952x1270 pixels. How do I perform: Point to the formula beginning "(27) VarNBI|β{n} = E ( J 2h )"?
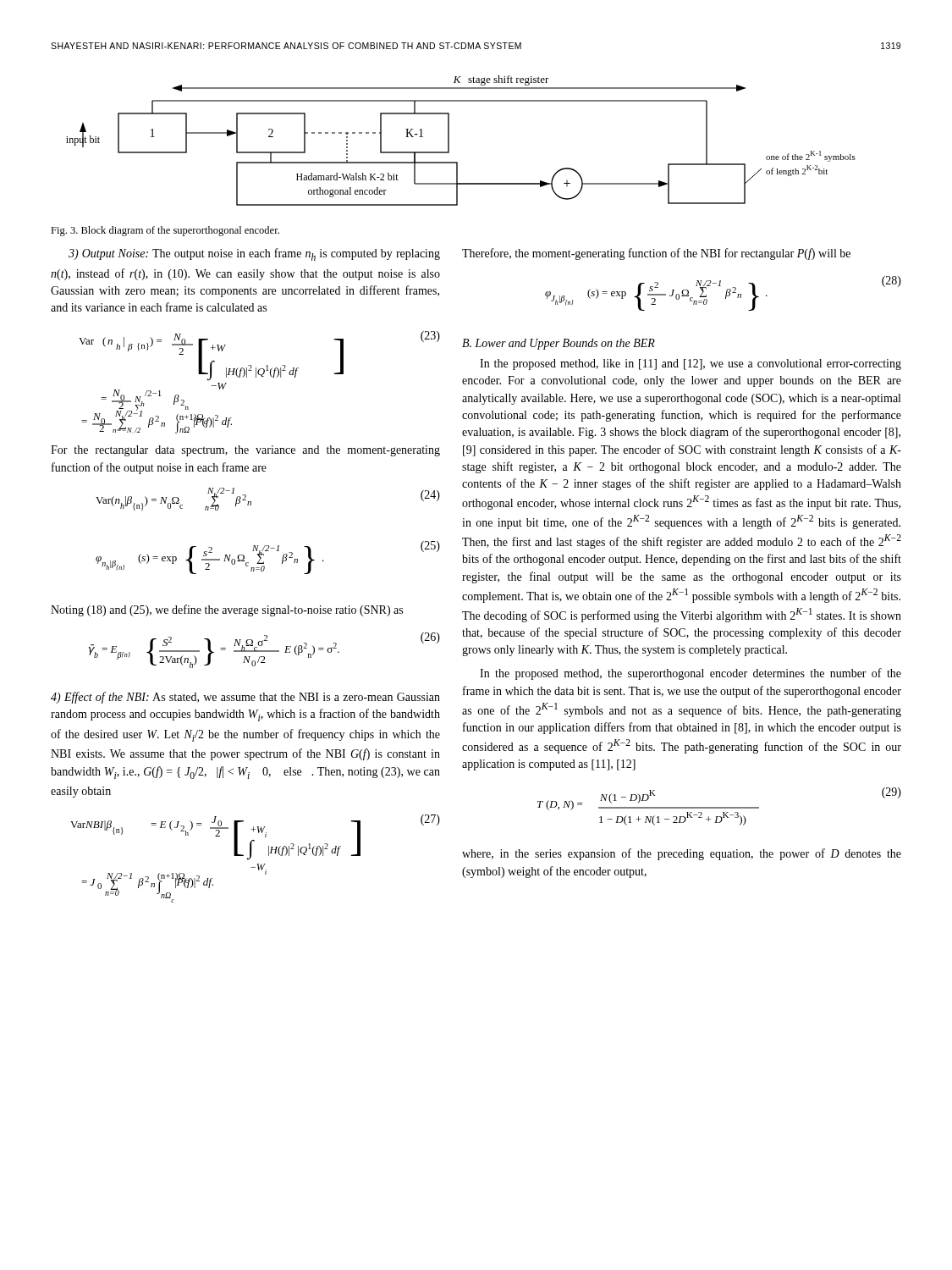point(253,856)
